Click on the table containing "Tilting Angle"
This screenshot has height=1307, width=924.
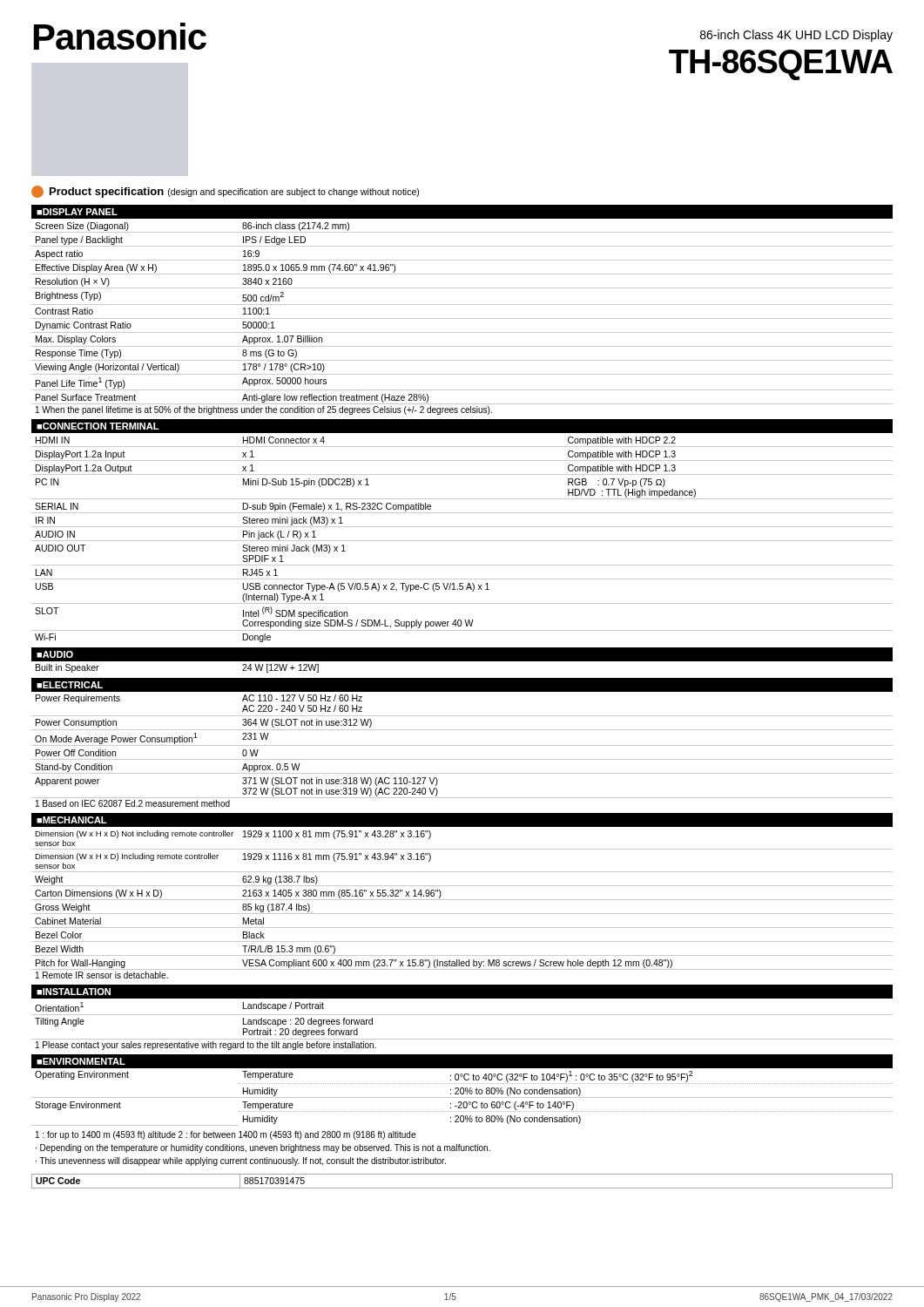pos(462,1024)
